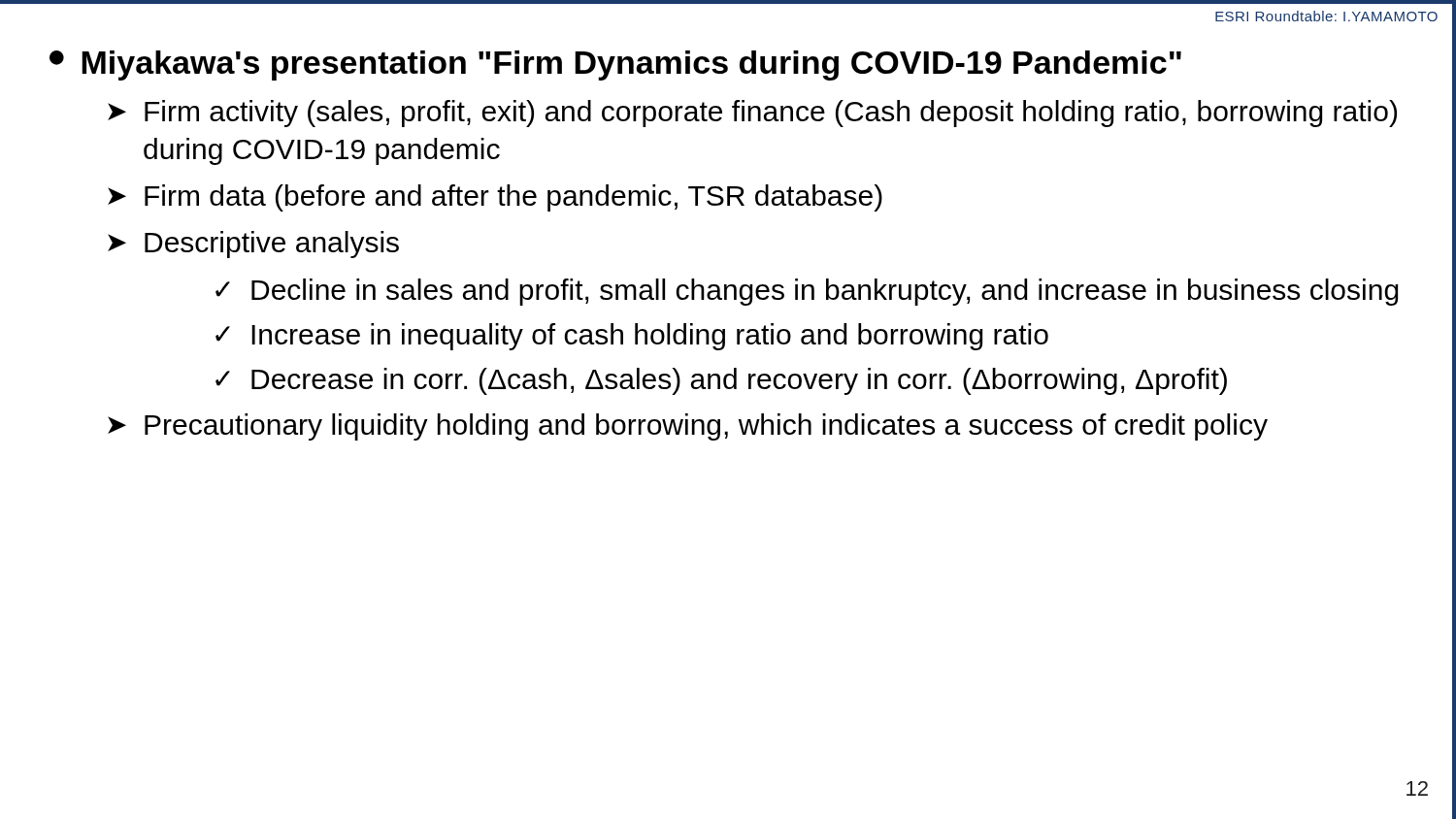Locate the text starting "➤ Precautionary liquidity holding"

click(686, 425)
